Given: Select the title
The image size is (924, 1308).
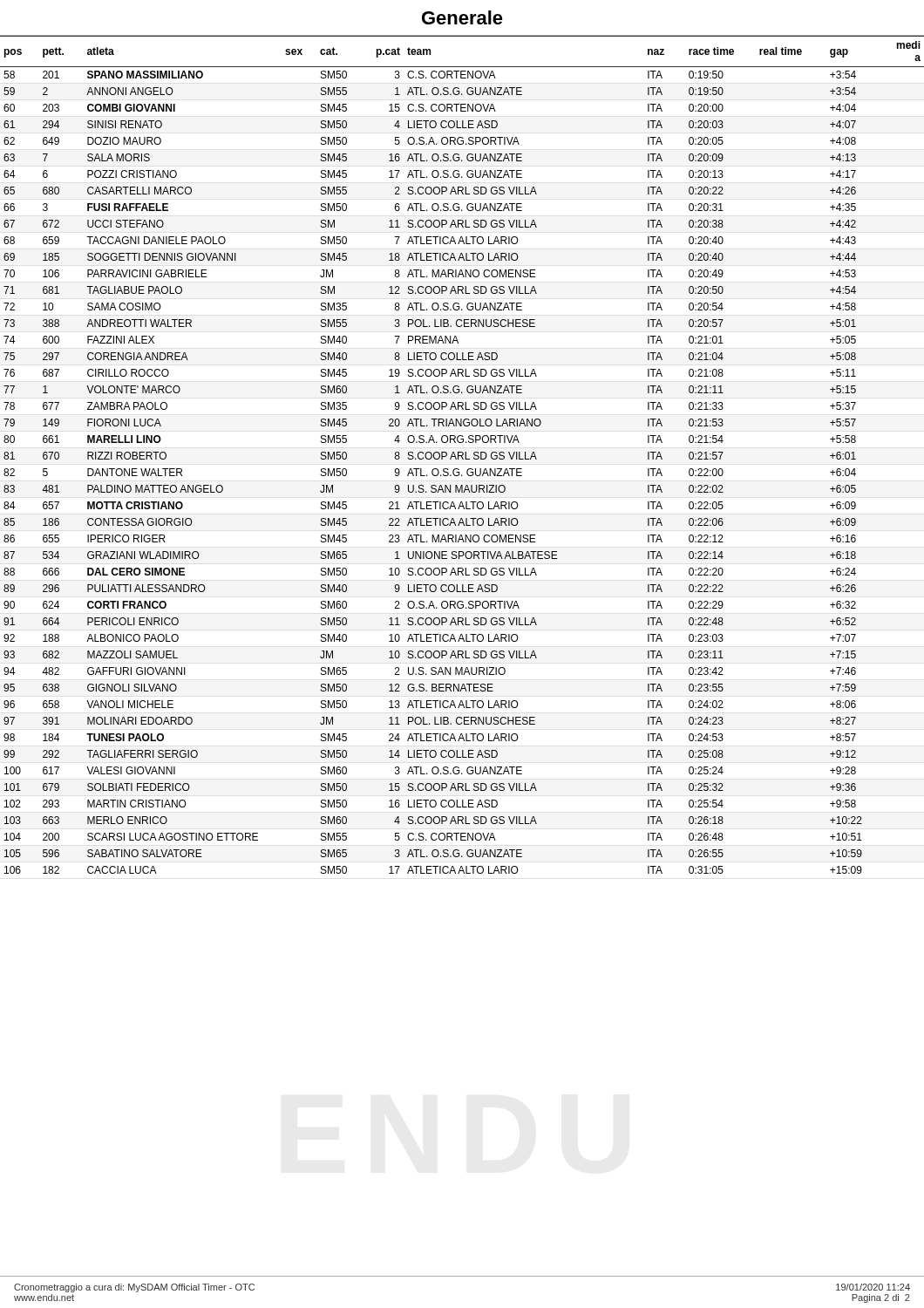Looking at the screenshot, I should [462, 18].
